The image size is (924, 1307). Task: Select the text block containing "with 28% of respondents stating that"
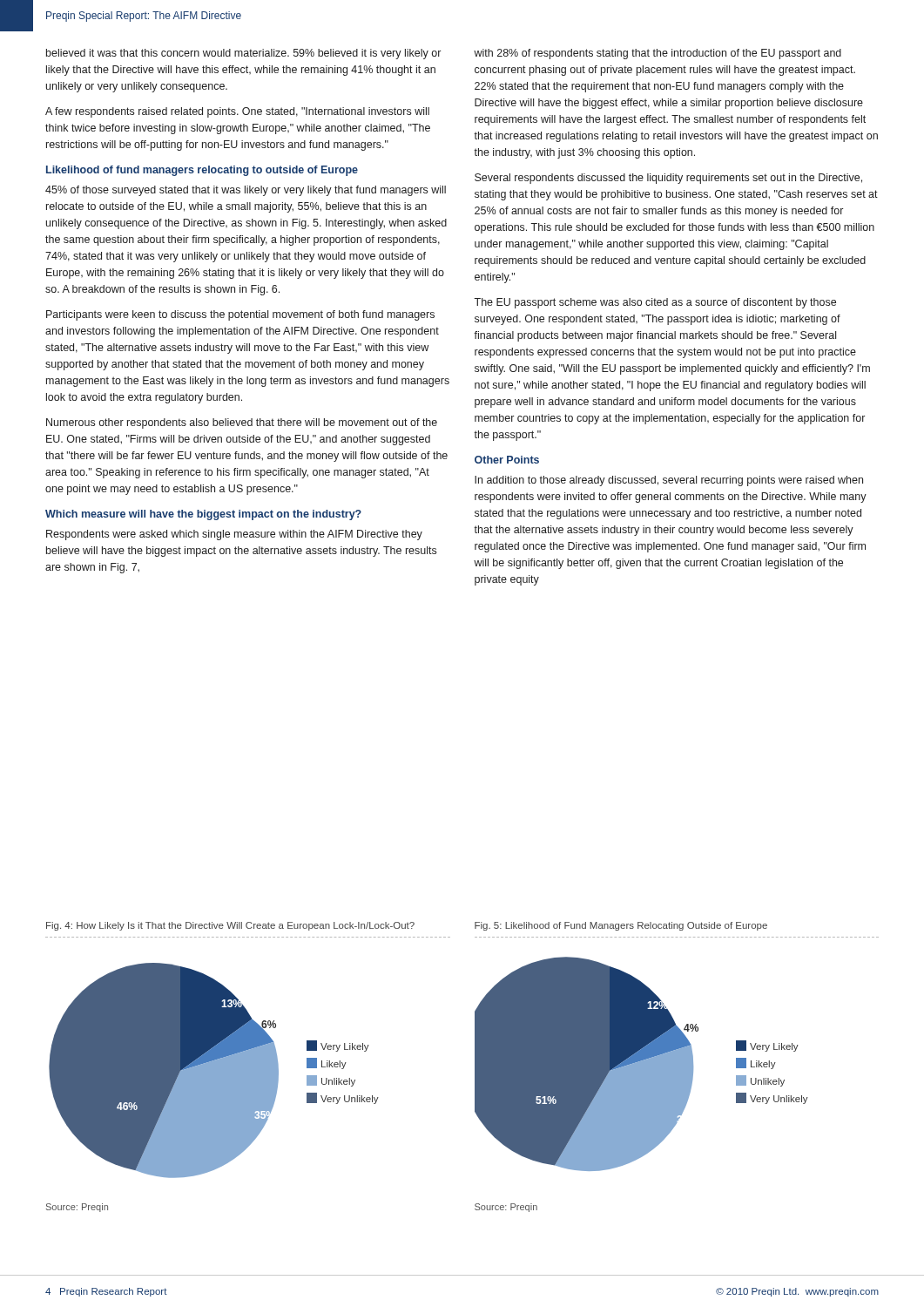(x=676, y=103)
